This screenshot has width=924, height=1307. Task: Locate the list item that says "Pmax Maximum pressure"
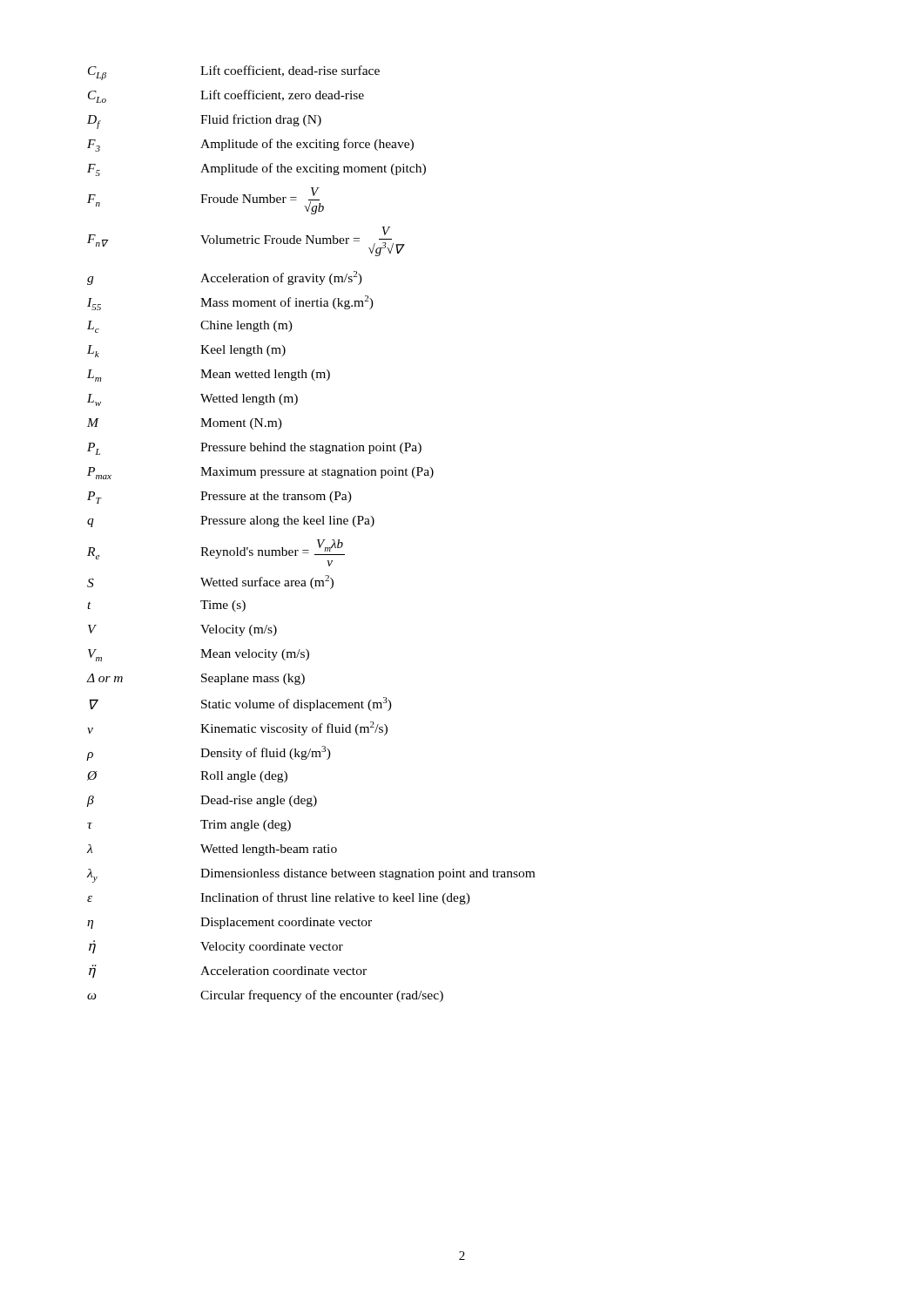tap(260, 473)
